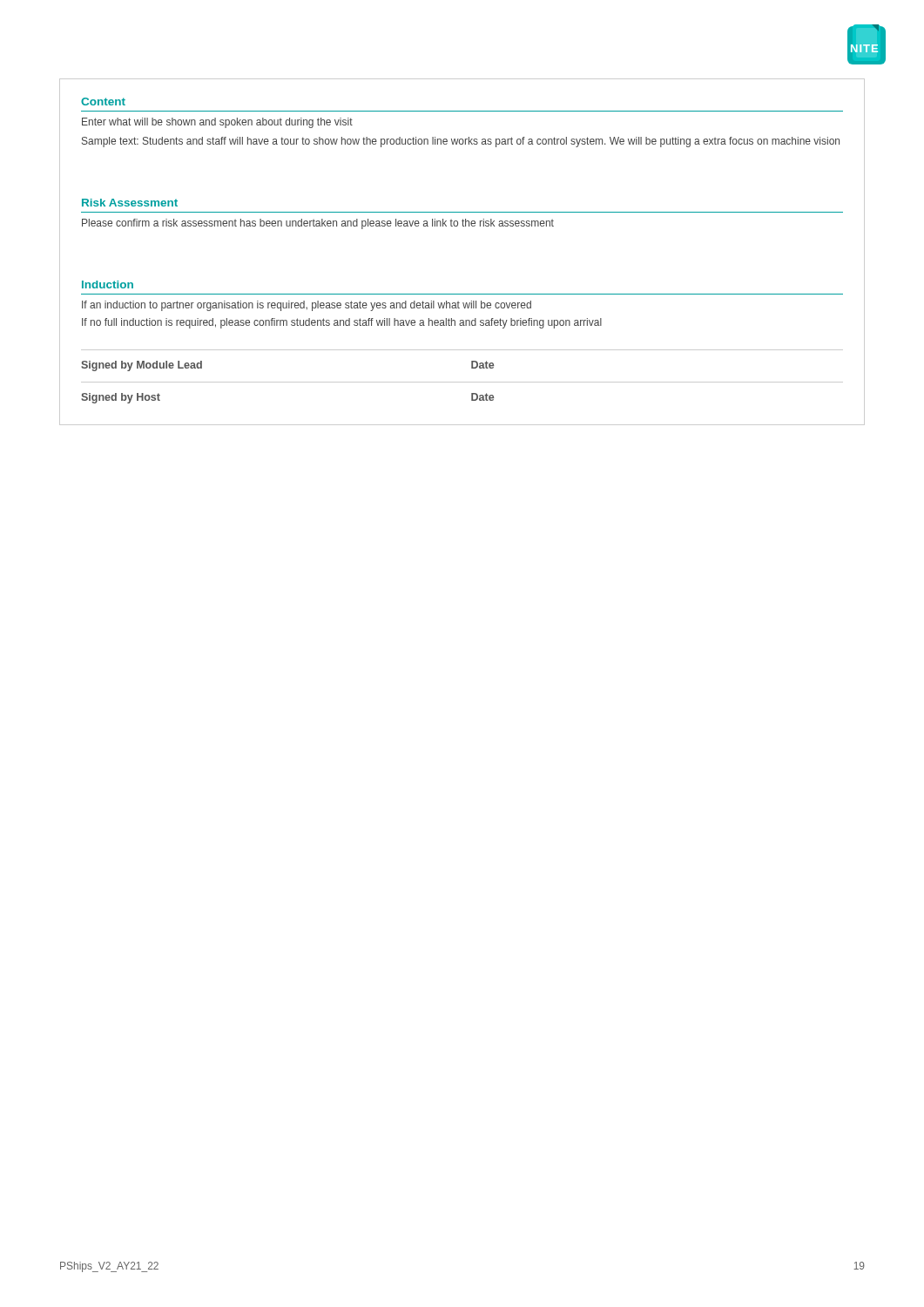Locate the block starting "Enter what will"
This screenshot has height=1307, width=924.
click(217, 122)
